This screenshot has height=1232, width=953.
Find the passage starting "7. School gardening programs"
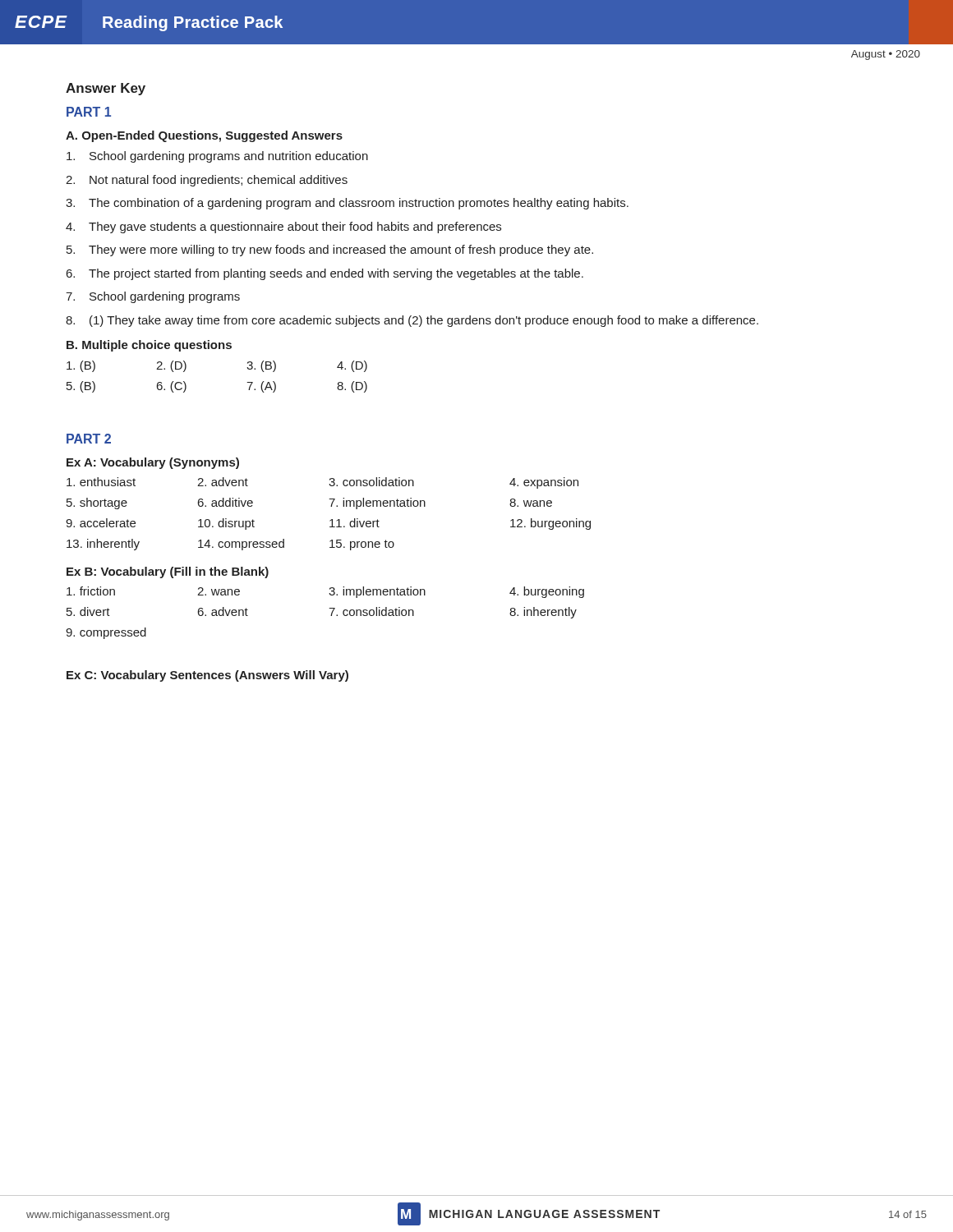click(153, 297)
